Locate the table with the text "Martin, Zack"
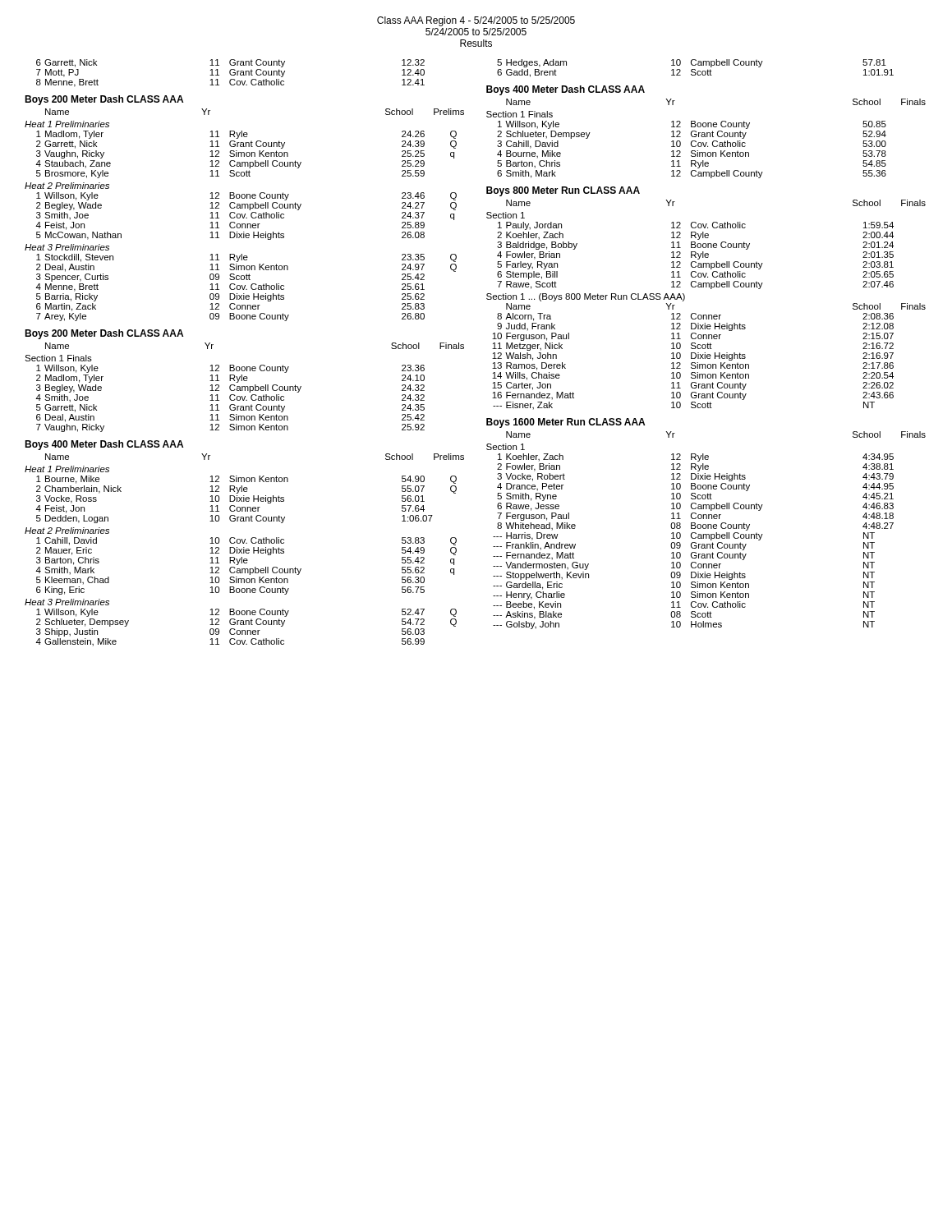This screenshot has width=952, height=1232. (x=245, y=287)
